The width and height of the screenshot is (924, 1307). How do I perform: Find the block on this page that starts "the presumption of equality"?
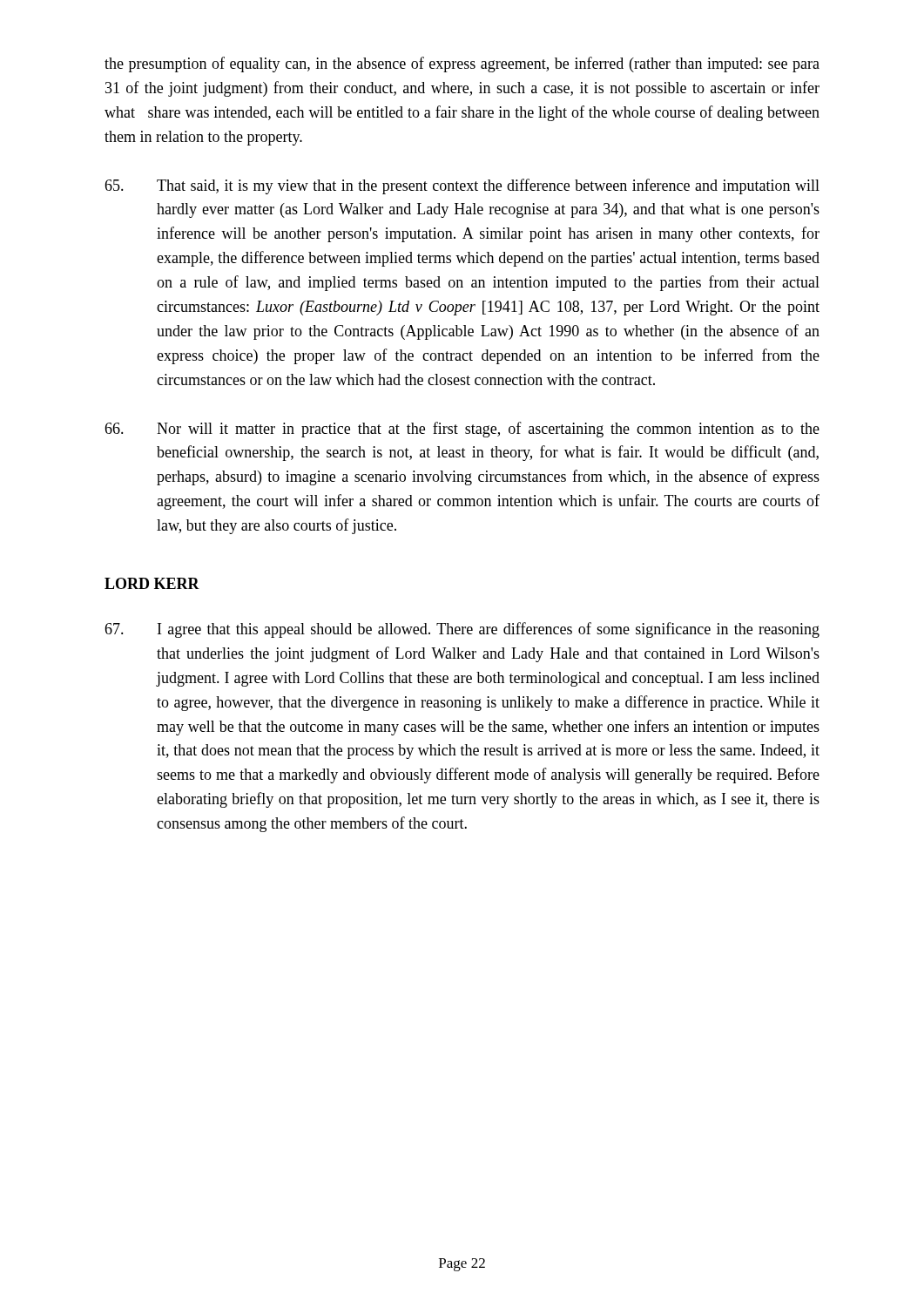pyautogui.click(x=462, y=101)
